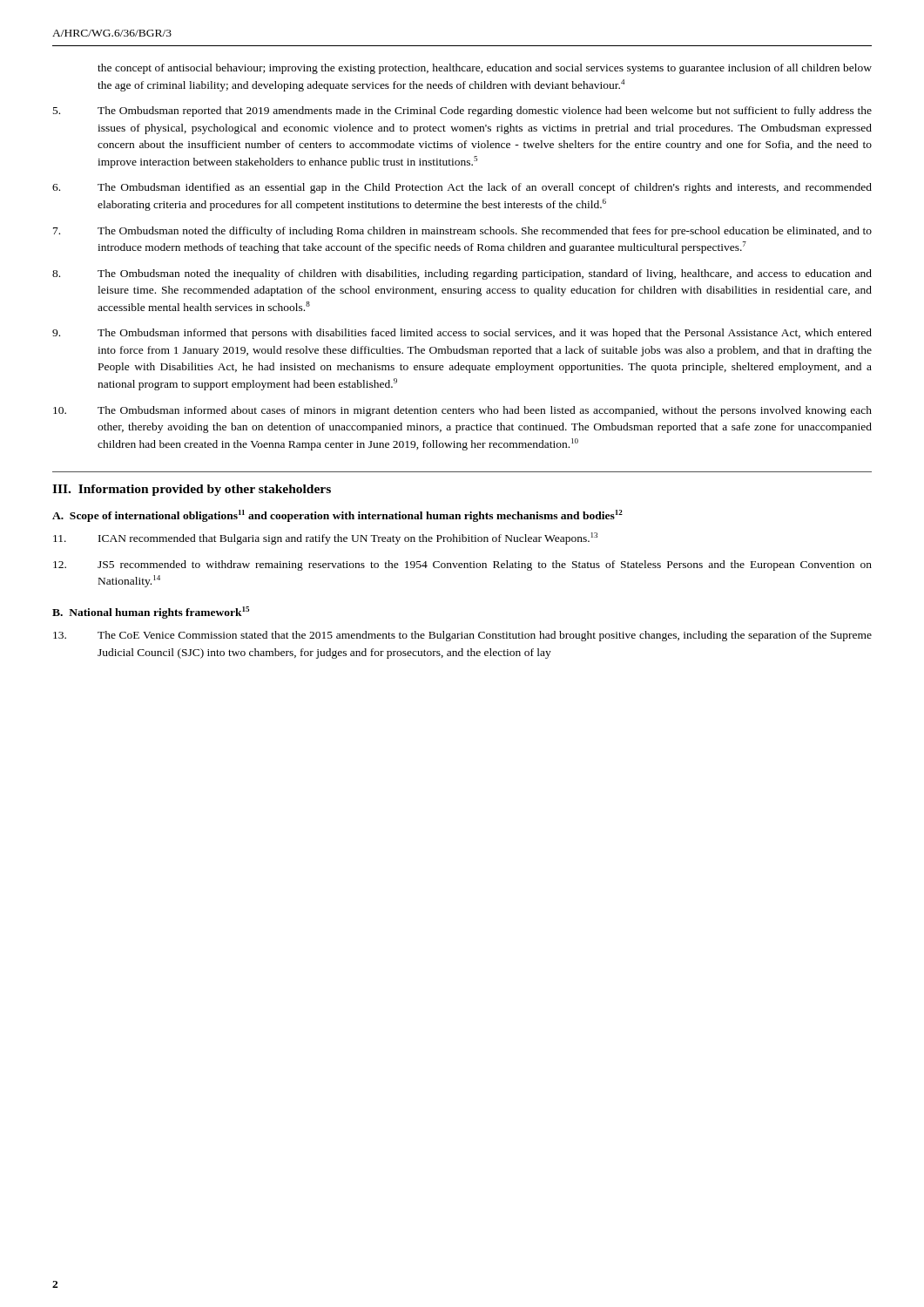Click on the block starting "III. Information provided by other stakeholders"
The height and width of the screenshot is (1307, 924).
click(x=192, y=489)
